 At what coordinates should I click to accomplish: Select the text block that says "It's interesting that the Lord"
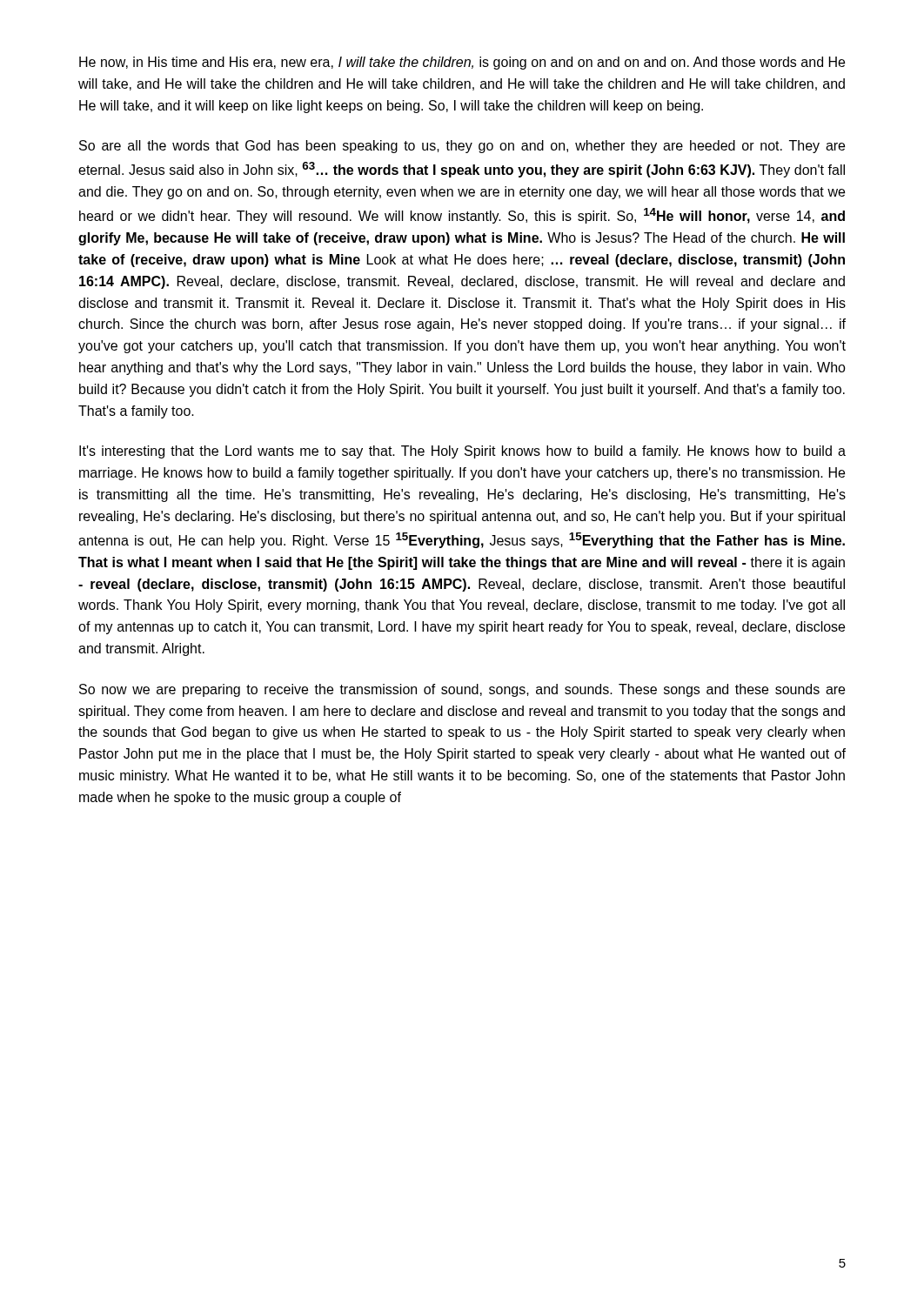tap(462, 550)
